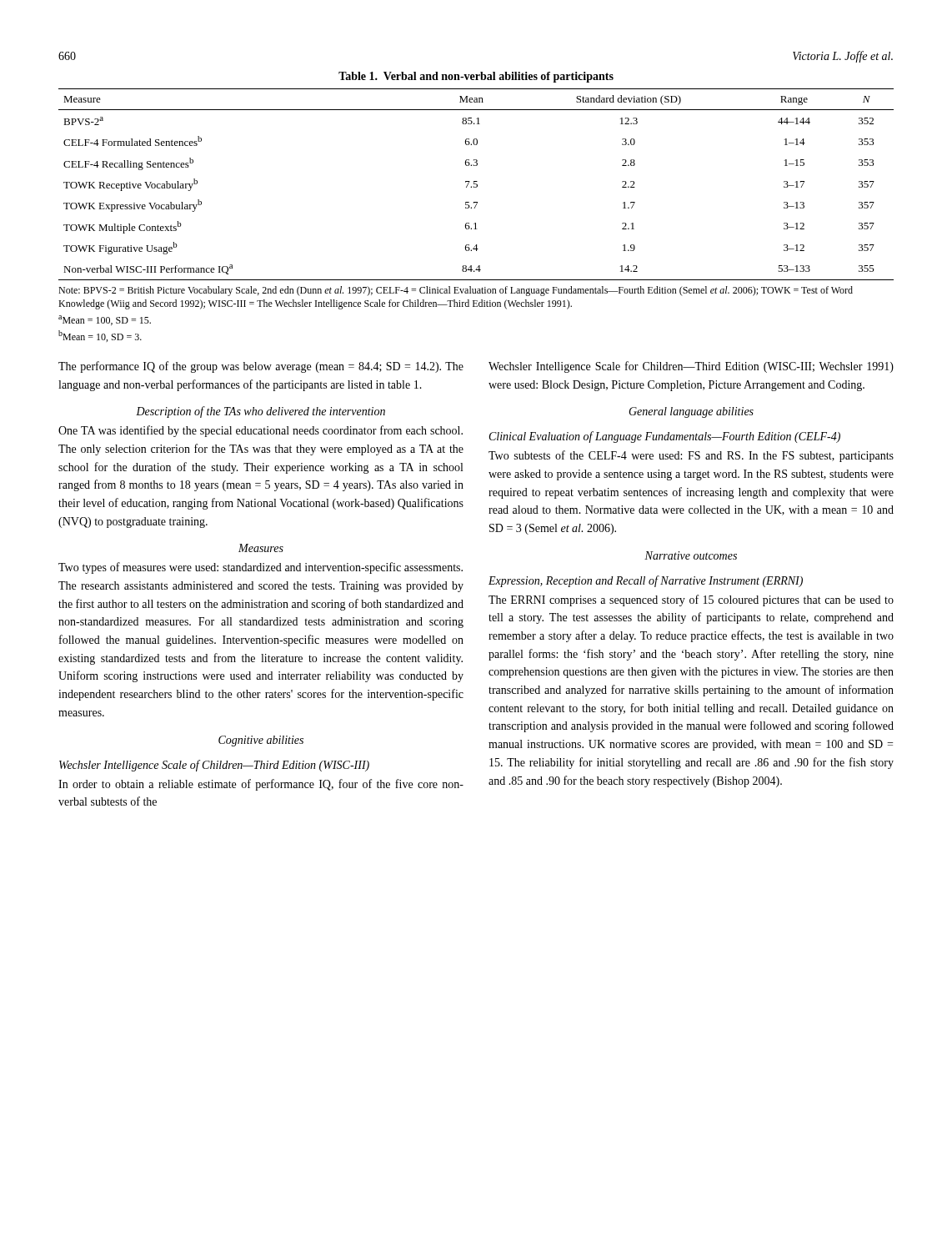Find the section header that reads "Description of the TAs who delivered the intervention"

pos(261,412)
